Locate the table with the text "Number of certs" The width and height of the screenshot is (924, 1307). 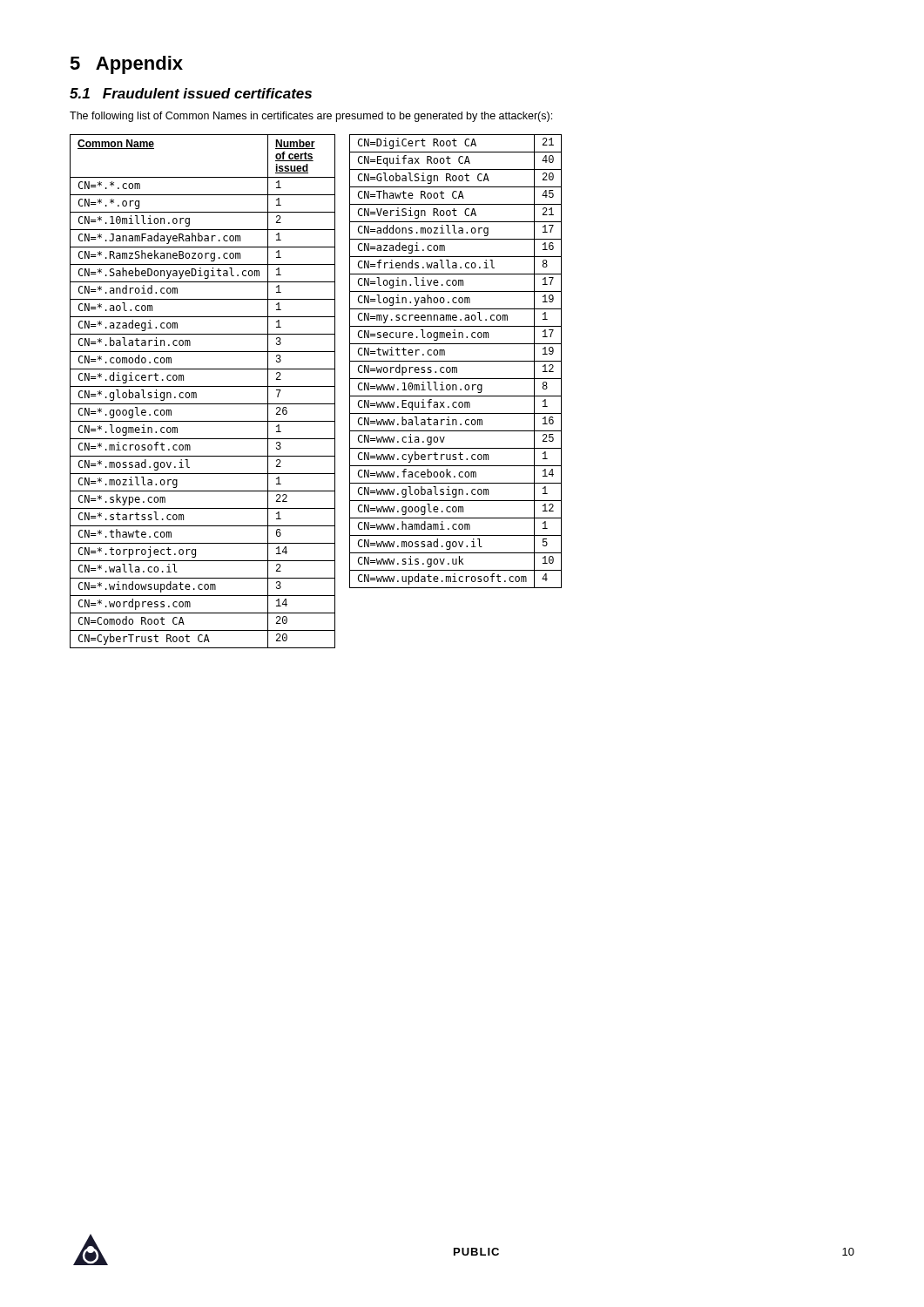pyautogui.click(x=202, y=391)
